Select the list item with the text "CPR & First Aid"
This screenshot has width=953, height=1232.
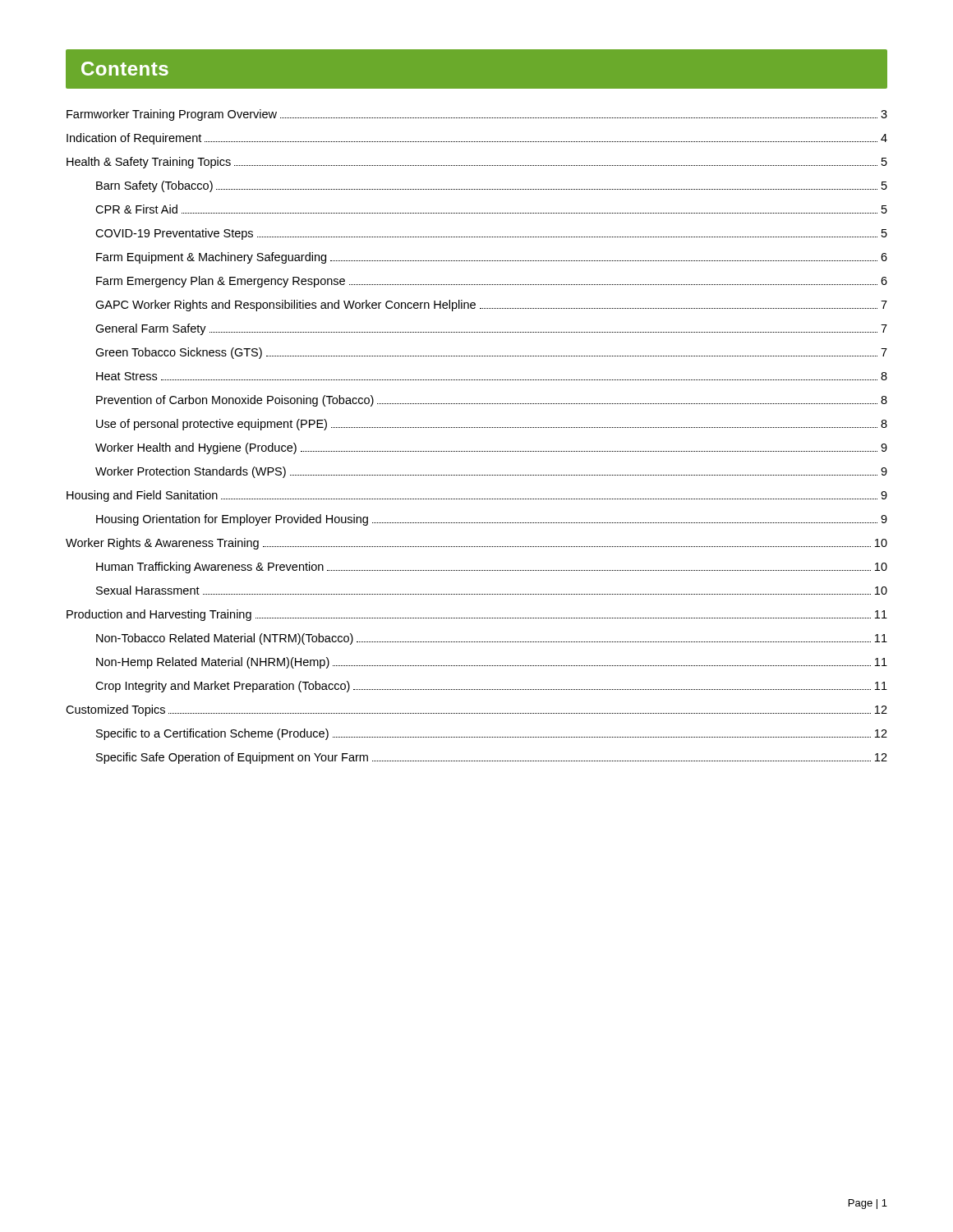(491, 210)
